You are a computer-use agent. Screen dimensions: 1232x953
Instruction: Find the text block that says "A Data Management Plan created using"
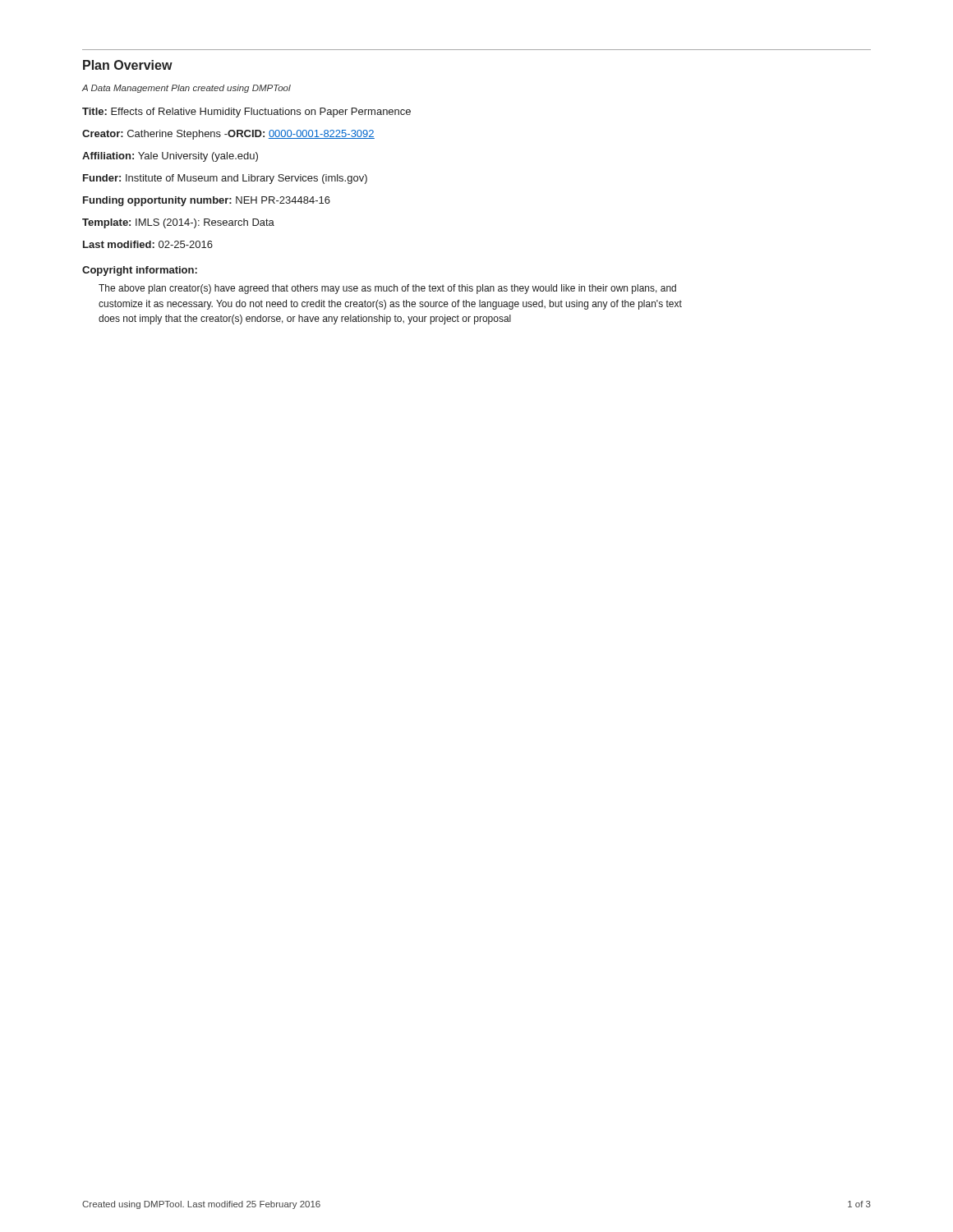point(186,88)
